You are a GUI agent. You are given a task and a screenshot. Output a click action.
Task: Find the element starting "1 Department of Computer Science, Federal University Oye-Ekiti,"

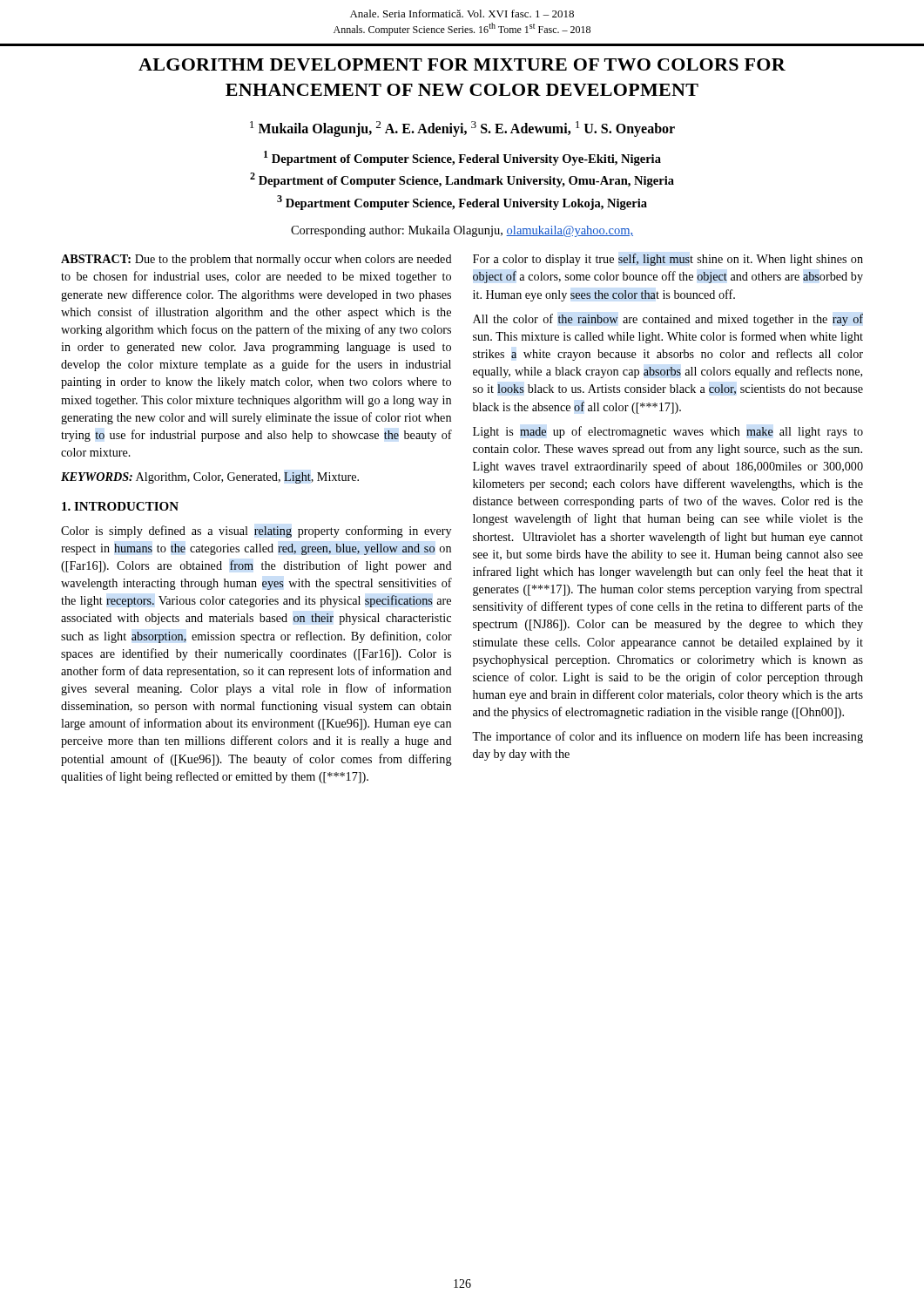click(462, 179)
